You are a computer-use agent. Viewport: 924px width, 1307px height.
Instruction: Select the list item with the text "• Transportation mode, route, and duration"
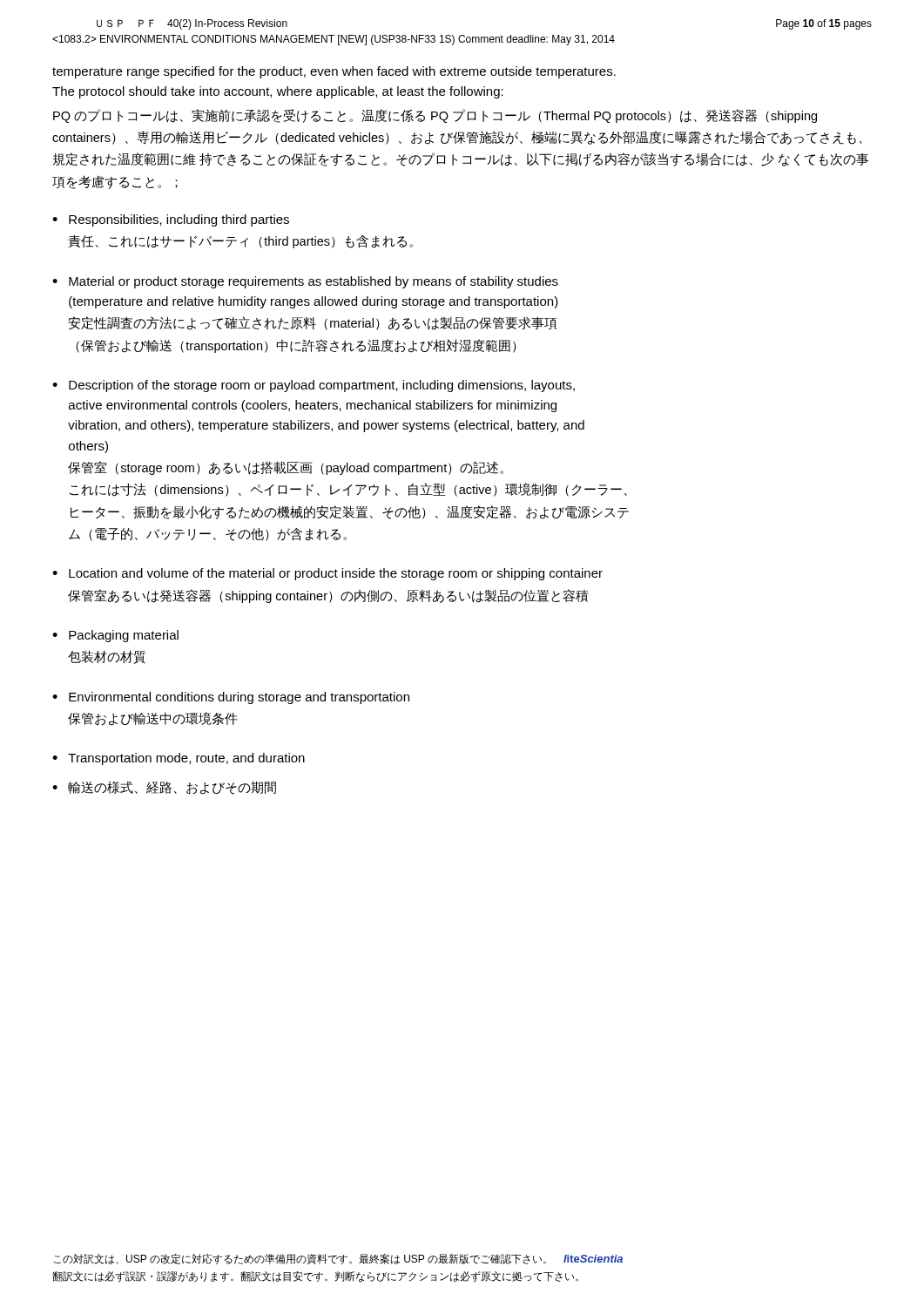179,759
